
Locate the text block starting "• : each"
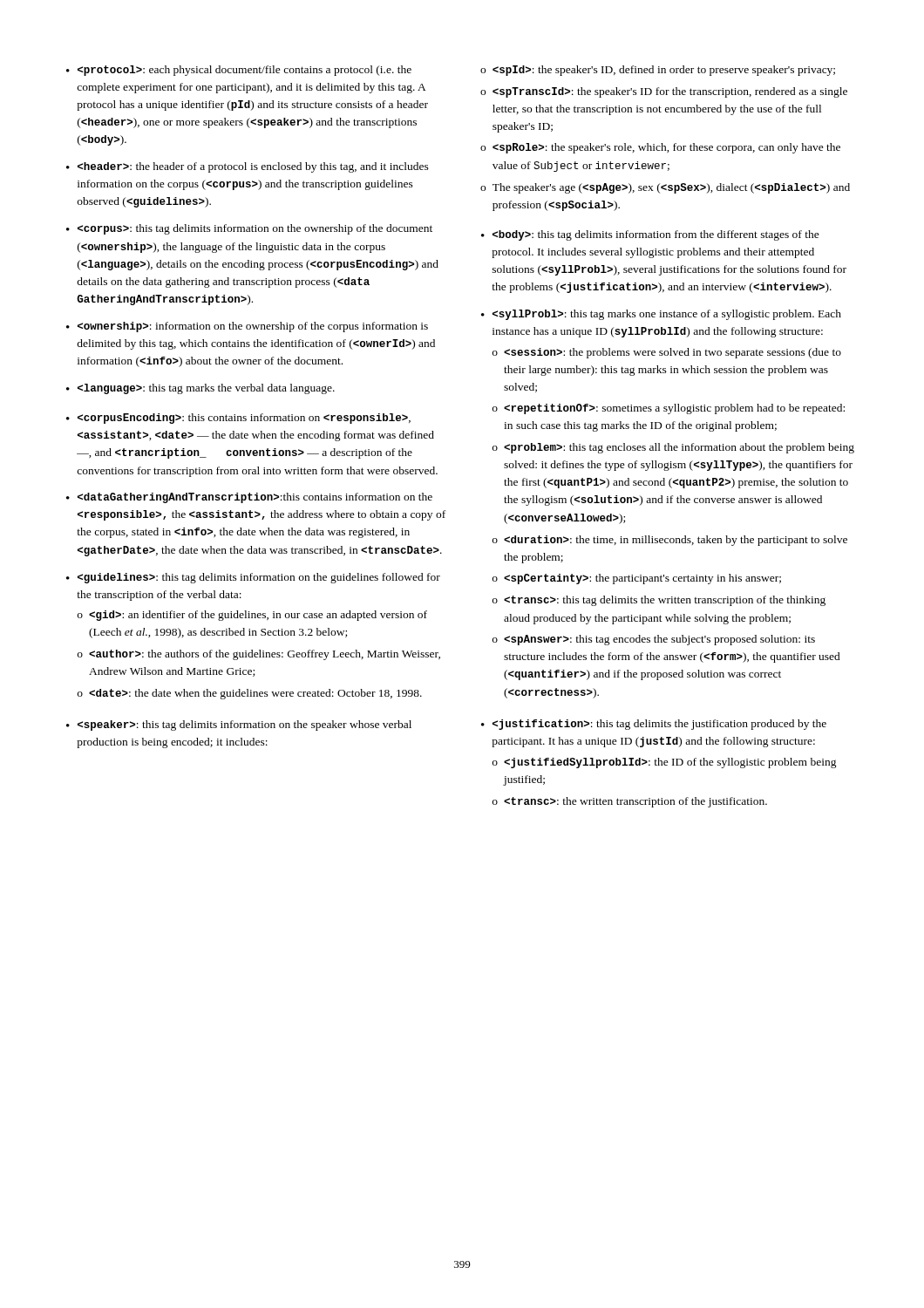(x=257, y=105)
